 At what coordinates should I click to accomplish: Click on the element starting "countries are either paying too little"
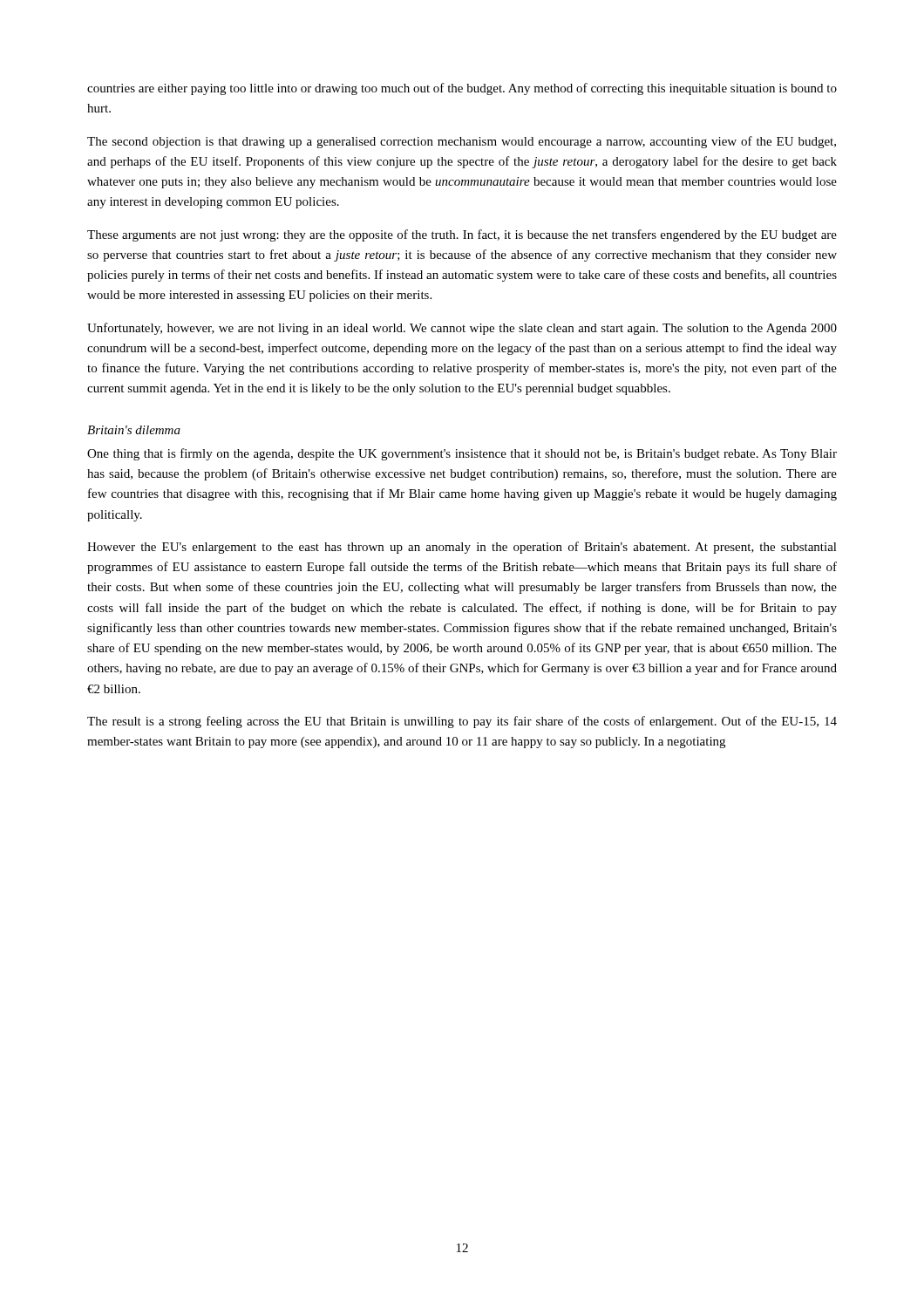click(x=462, y=99)
